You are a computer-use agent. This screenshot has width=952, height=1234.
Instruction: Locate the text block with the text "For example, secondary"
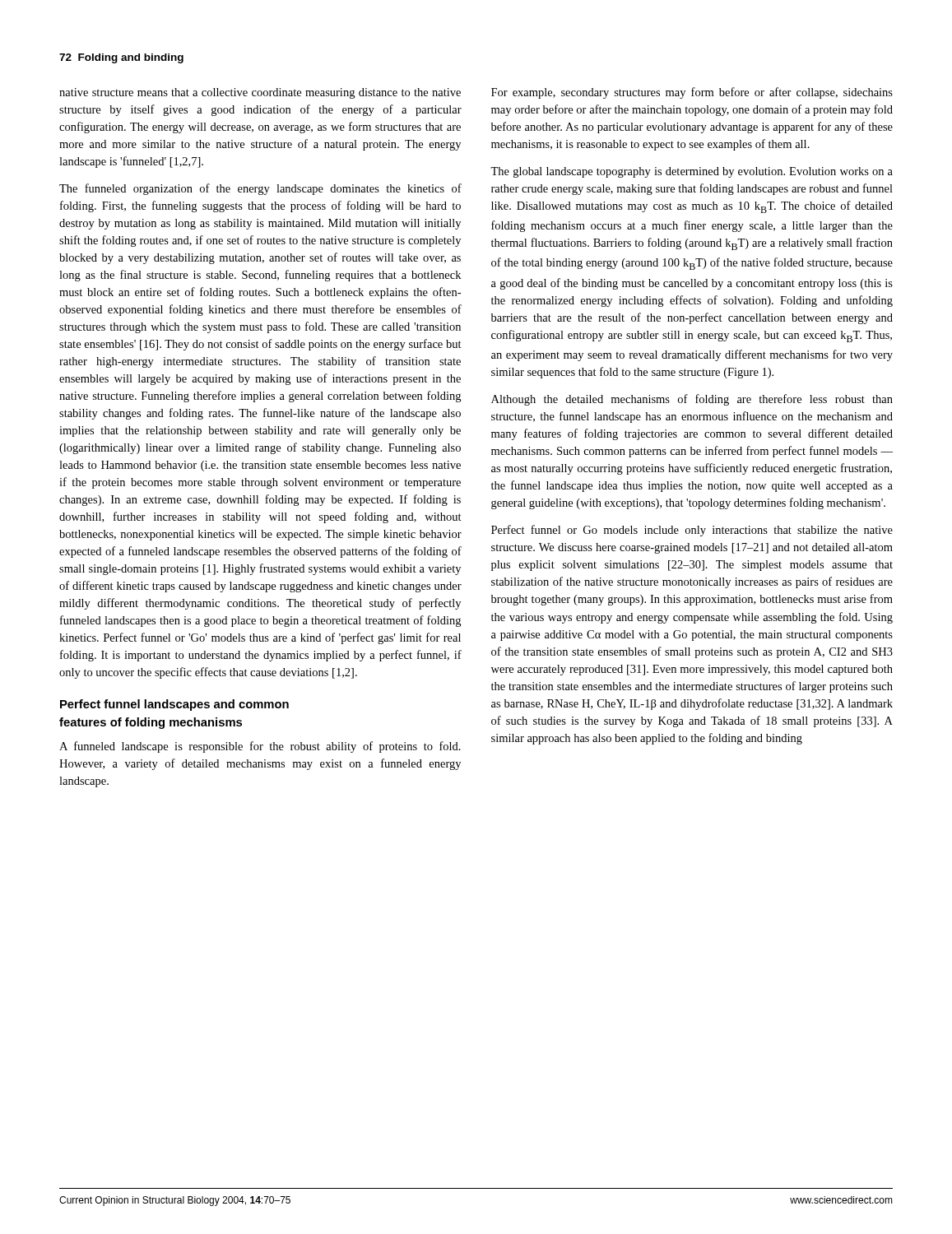[692, 118]
